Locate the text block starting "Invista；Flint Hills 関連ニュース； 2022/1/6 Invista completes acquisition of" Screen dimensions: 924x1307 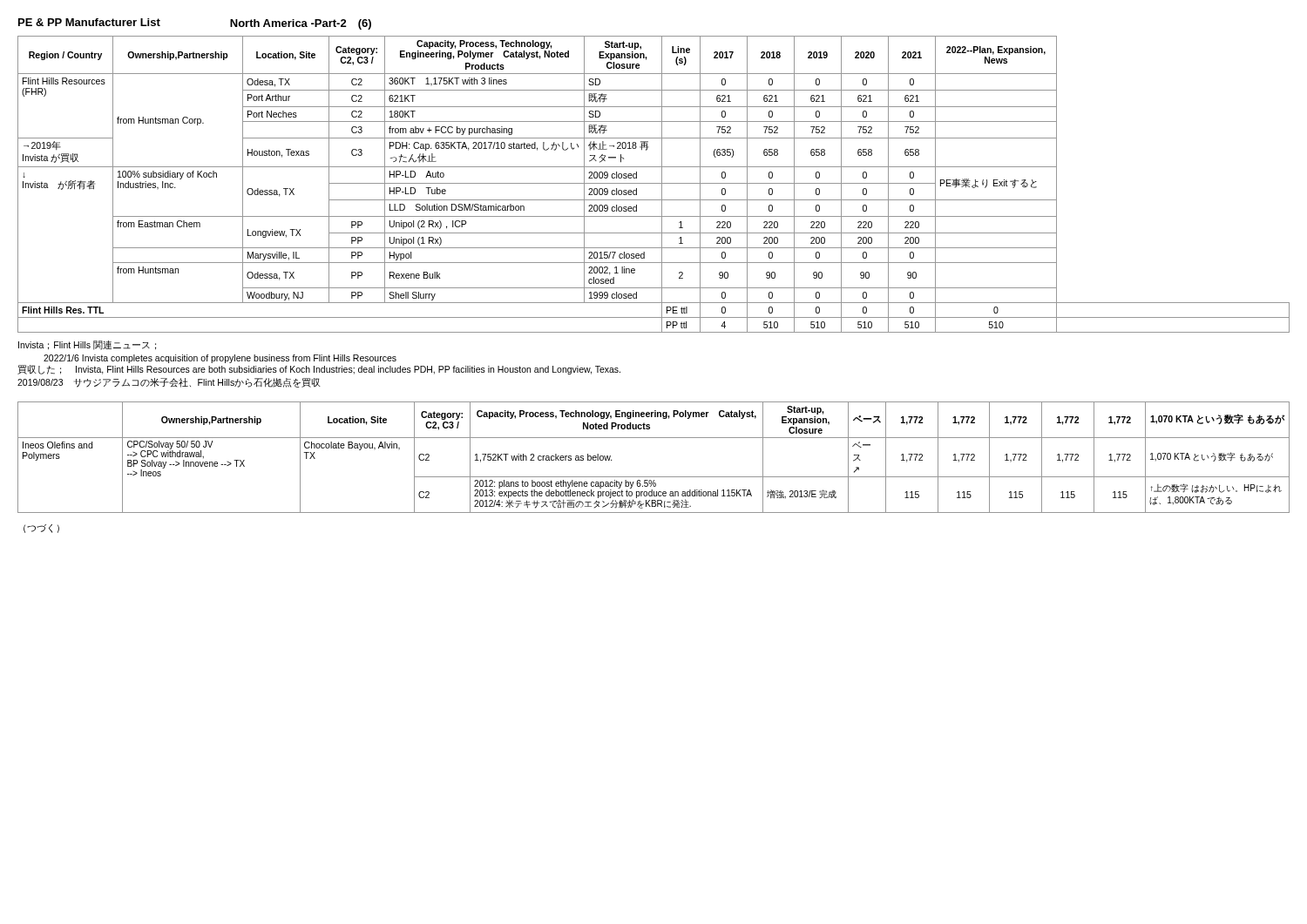tap(87, 345)
